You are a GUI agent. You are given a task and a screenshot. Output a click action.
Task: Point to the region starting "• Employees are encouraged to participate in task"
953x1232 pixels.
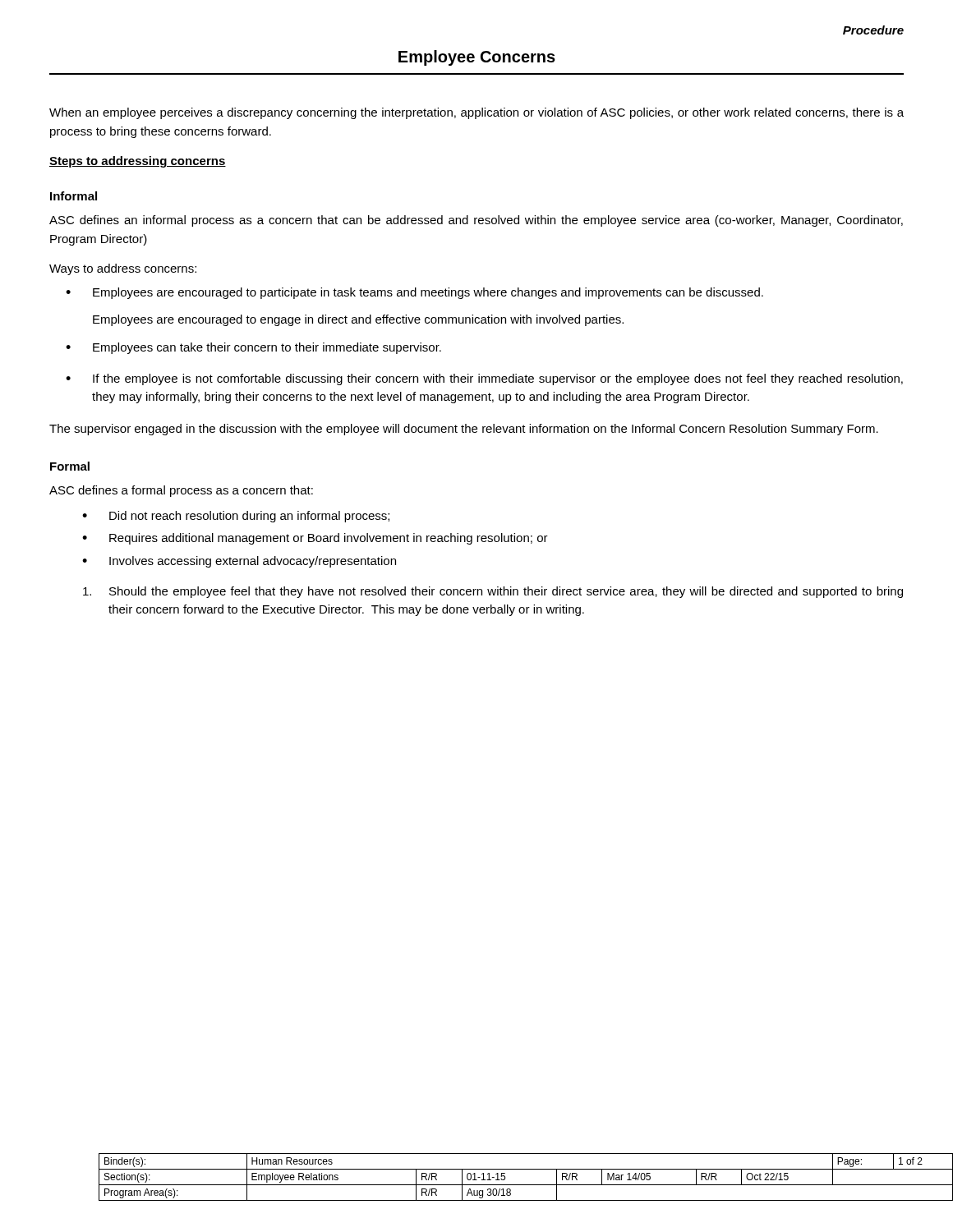click(476, 306)
